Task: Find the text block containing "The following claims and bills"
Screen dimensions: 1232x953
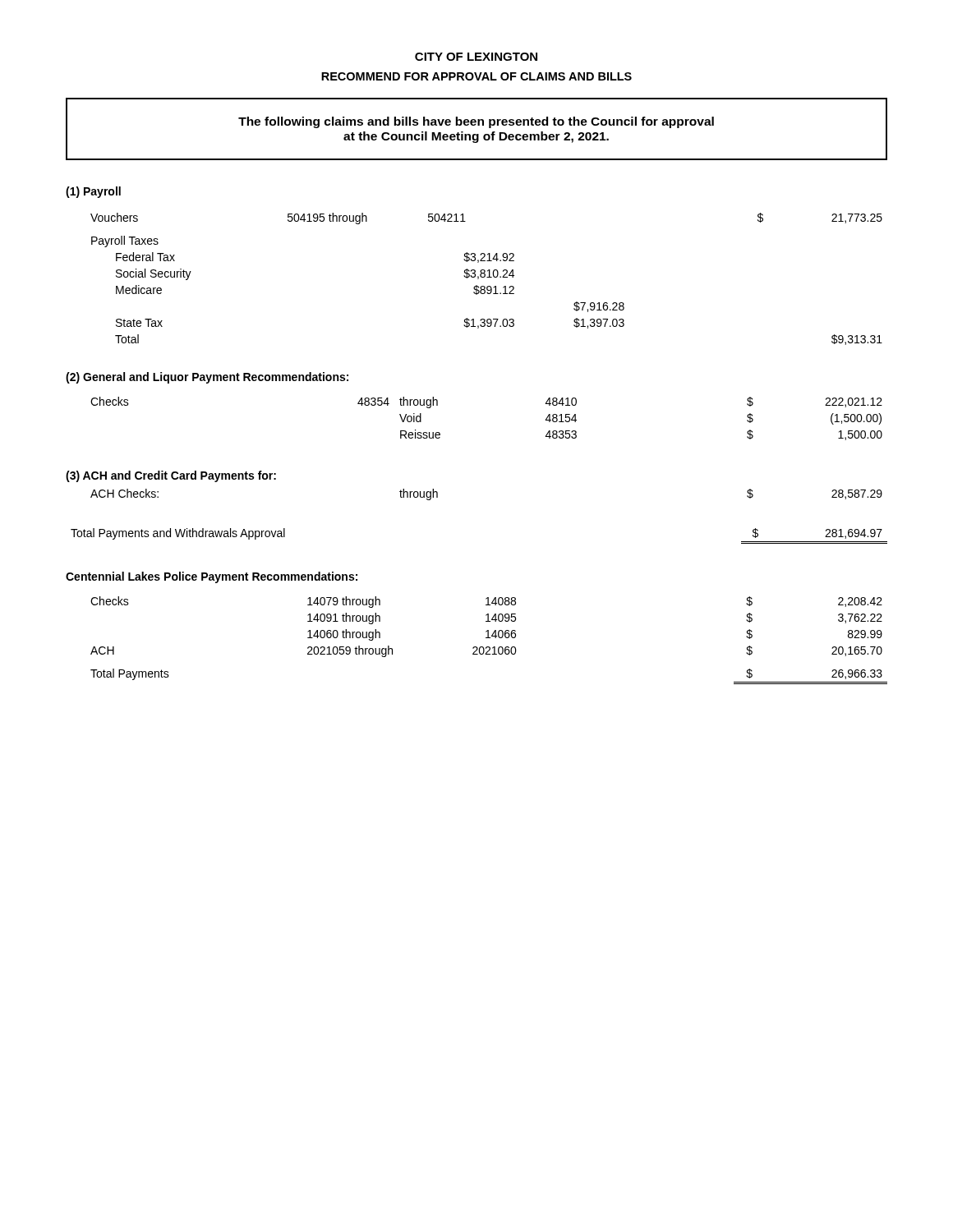Action: [x=476, y=129]
